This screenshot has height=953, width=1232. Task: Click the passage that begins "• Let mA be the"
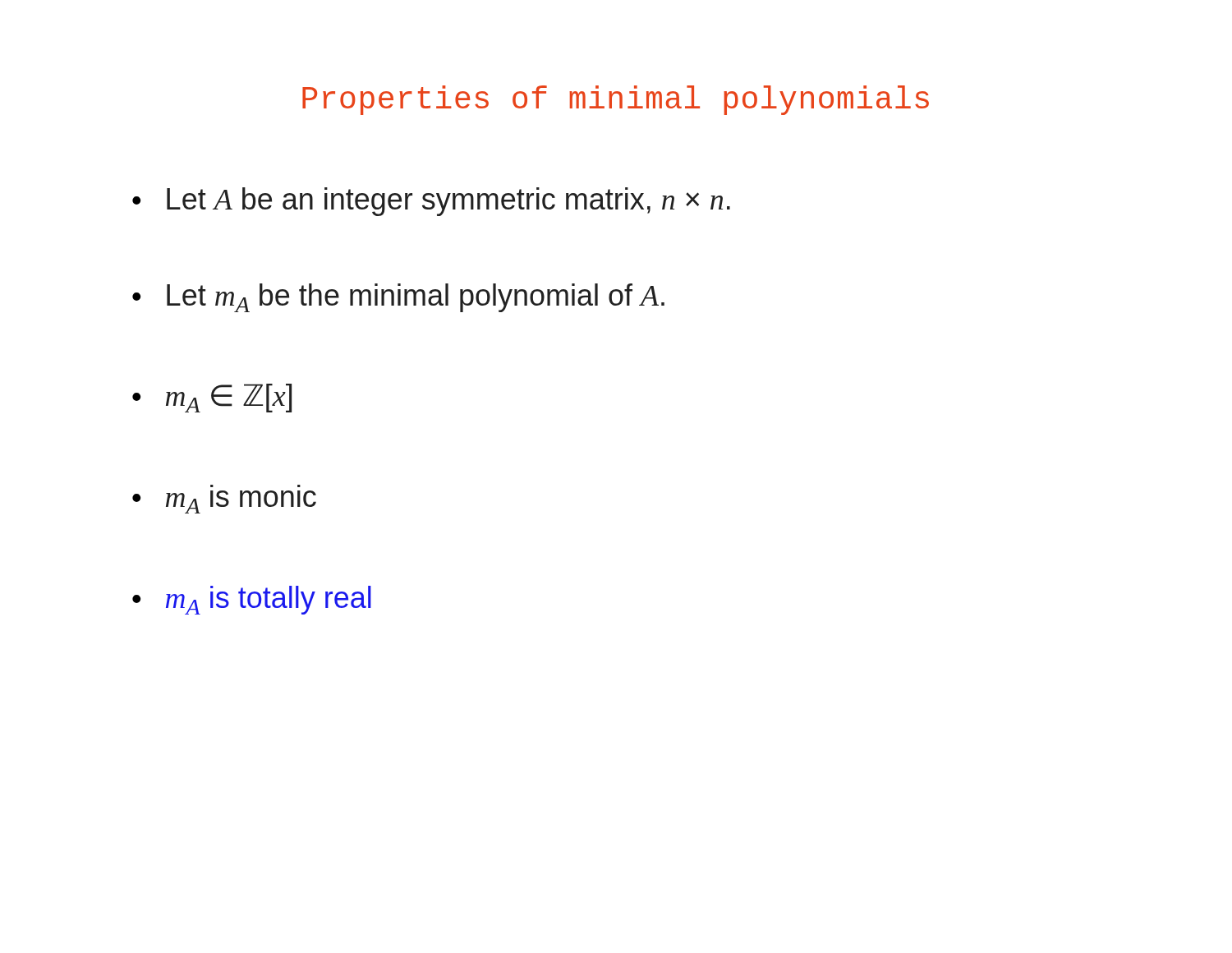pos(399,298)
